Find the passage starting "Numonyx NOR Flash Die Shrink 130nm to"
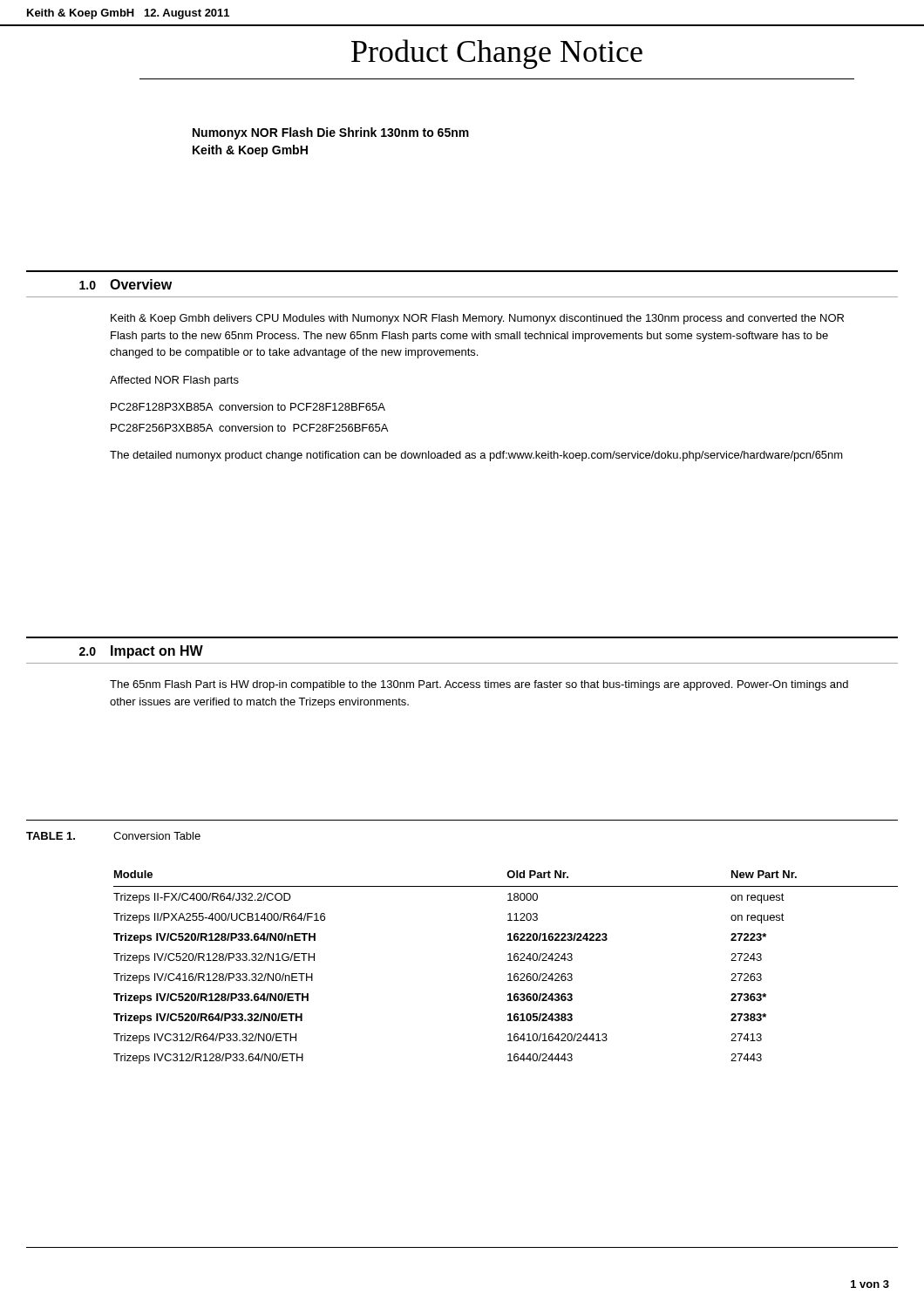 tap(330, 133)
